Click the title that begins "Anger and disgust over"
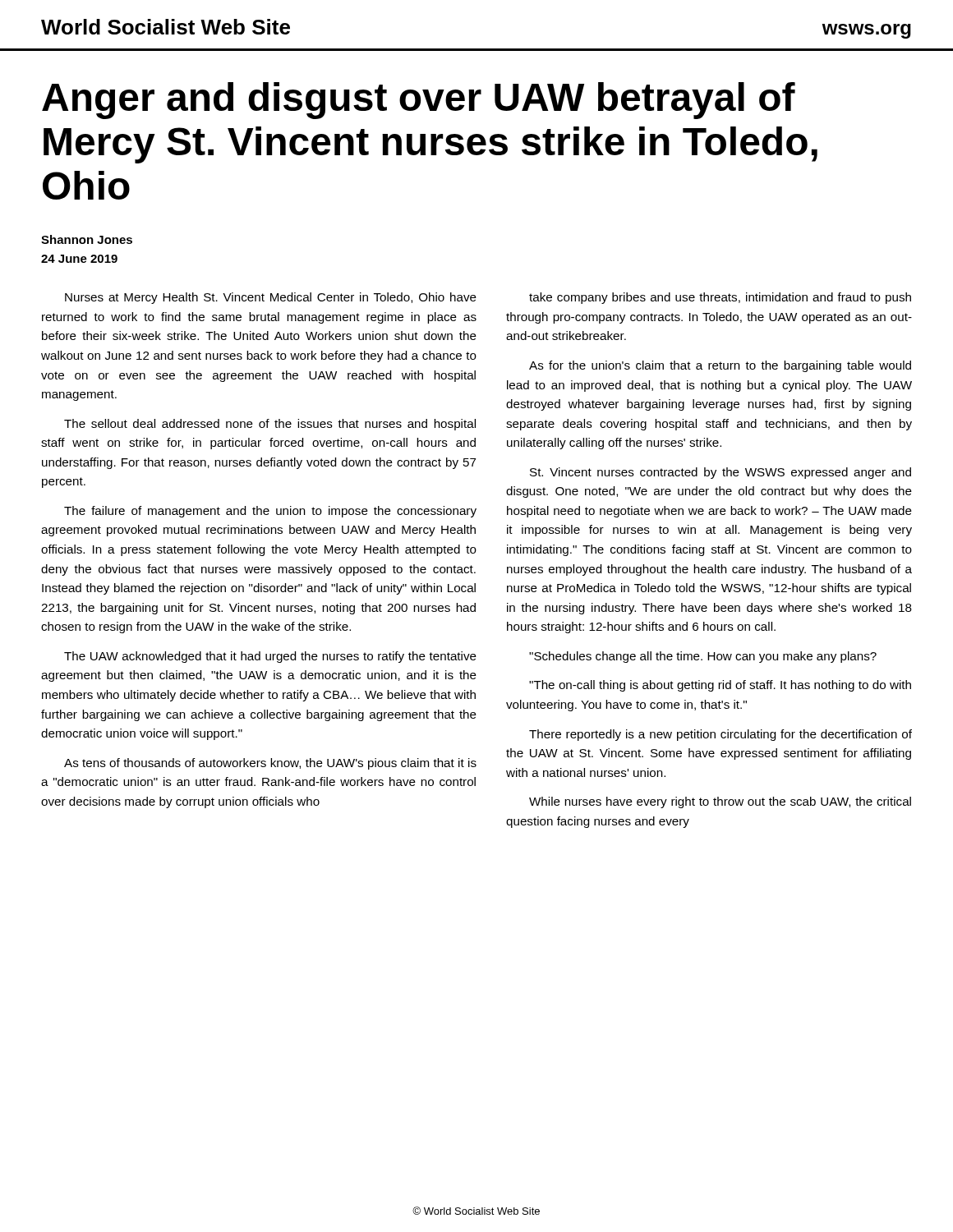 click(476, 142)
